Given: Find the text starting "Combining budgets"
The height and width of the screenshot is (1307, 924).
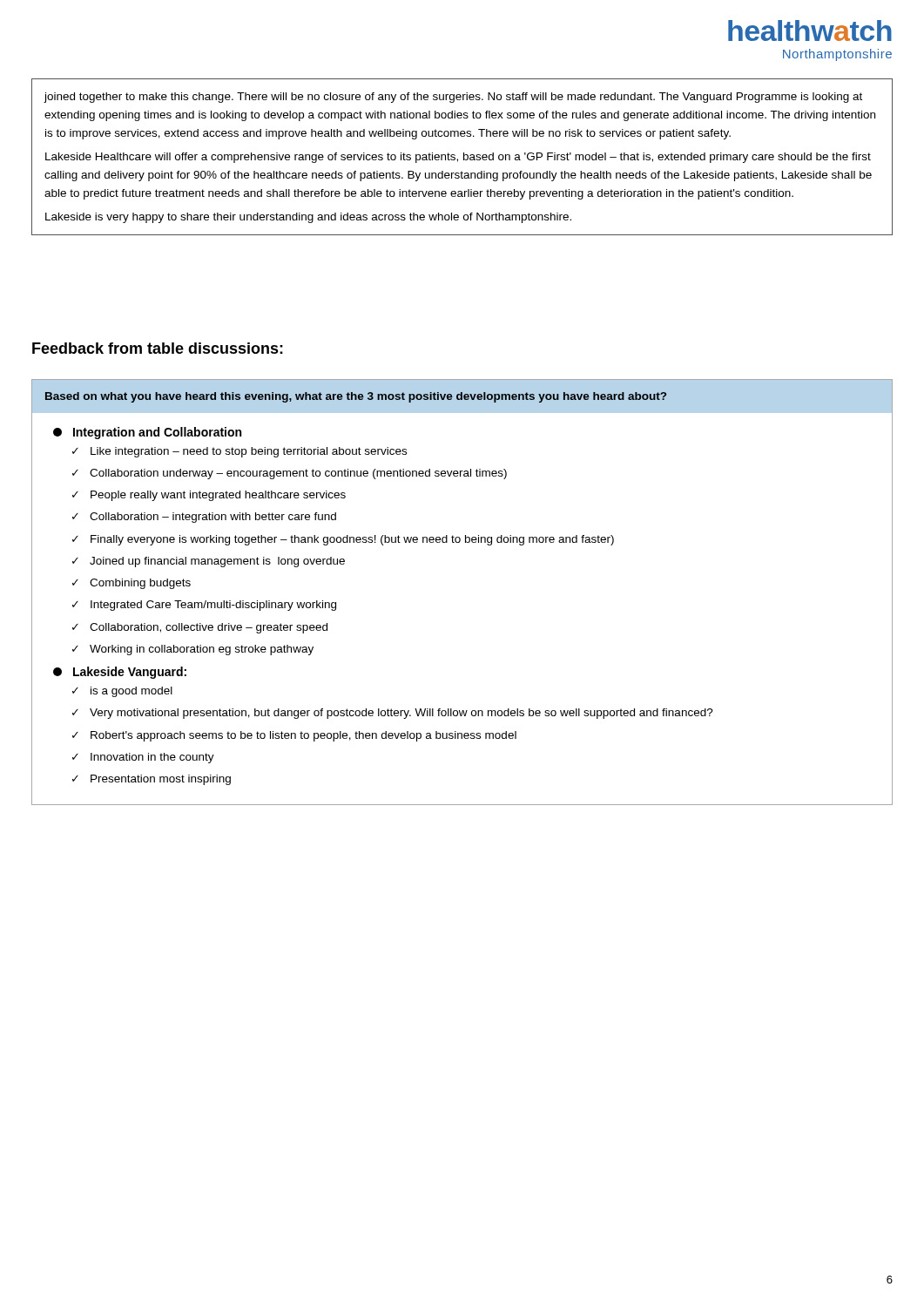Looking at the screenshot, I should 140,583.
